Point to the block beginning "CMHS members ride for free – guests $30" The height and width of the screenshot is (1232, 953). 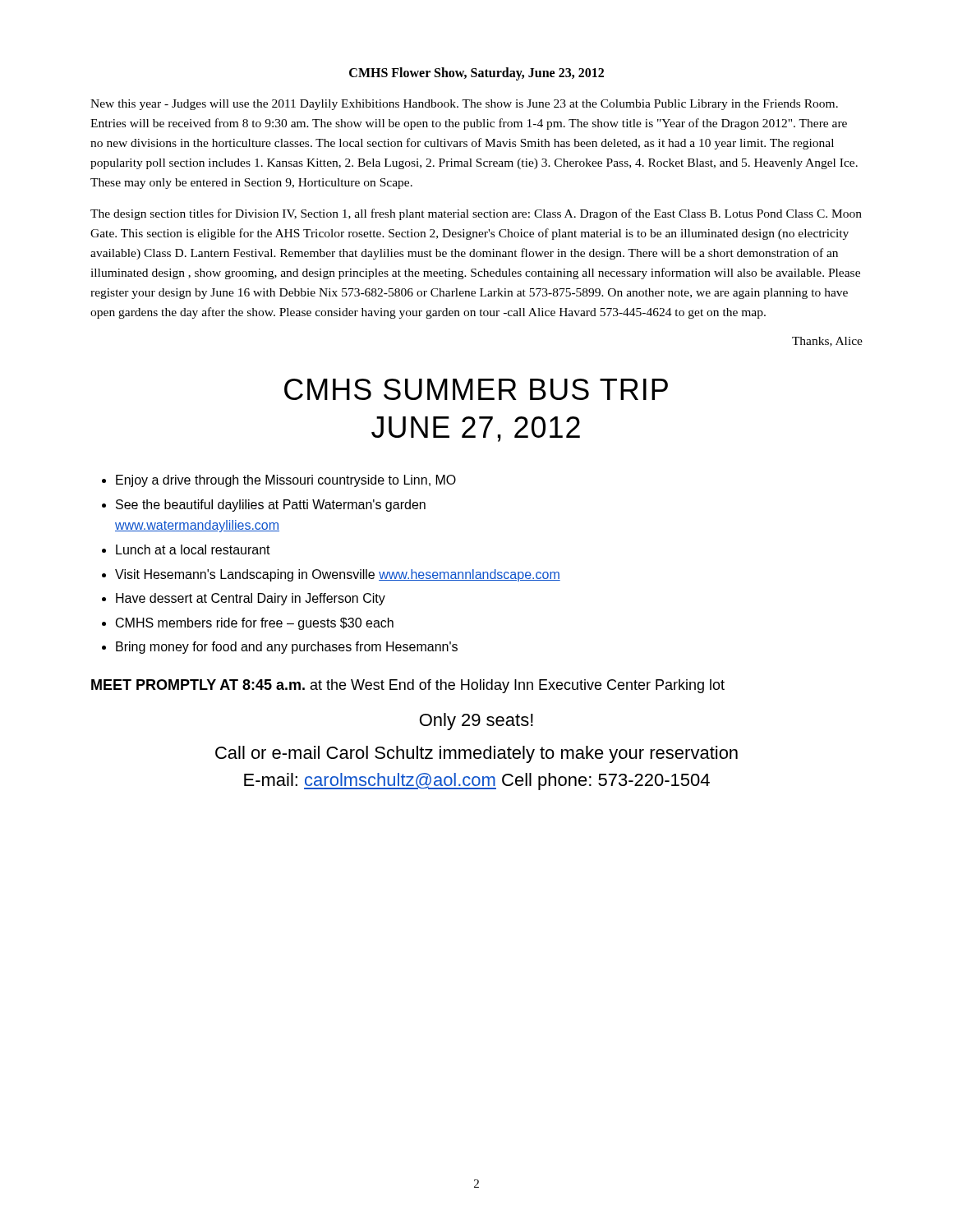(255, 623)
